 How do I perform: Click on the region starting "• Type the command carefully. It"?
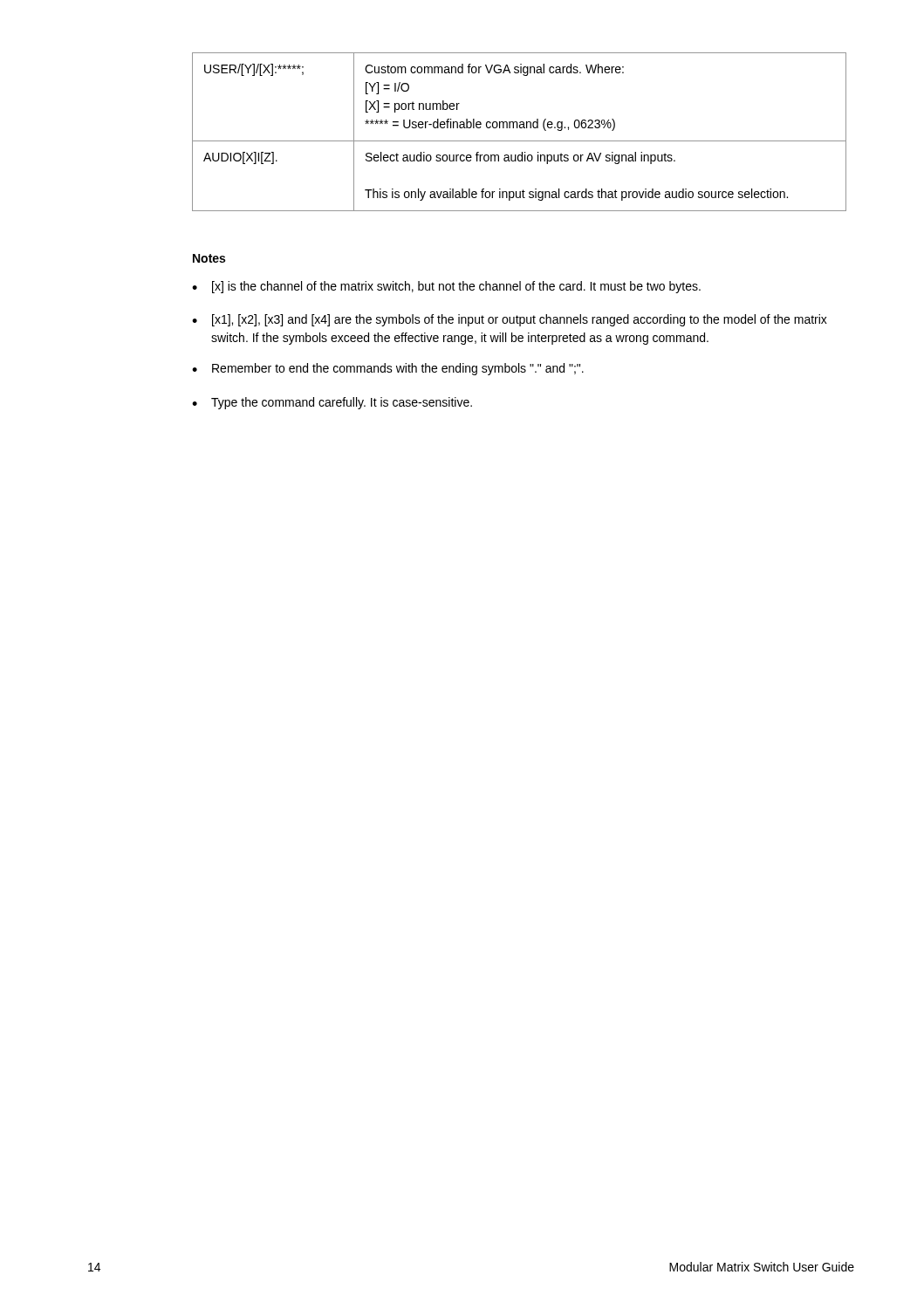pyautogui.click(x=332, y=403)
